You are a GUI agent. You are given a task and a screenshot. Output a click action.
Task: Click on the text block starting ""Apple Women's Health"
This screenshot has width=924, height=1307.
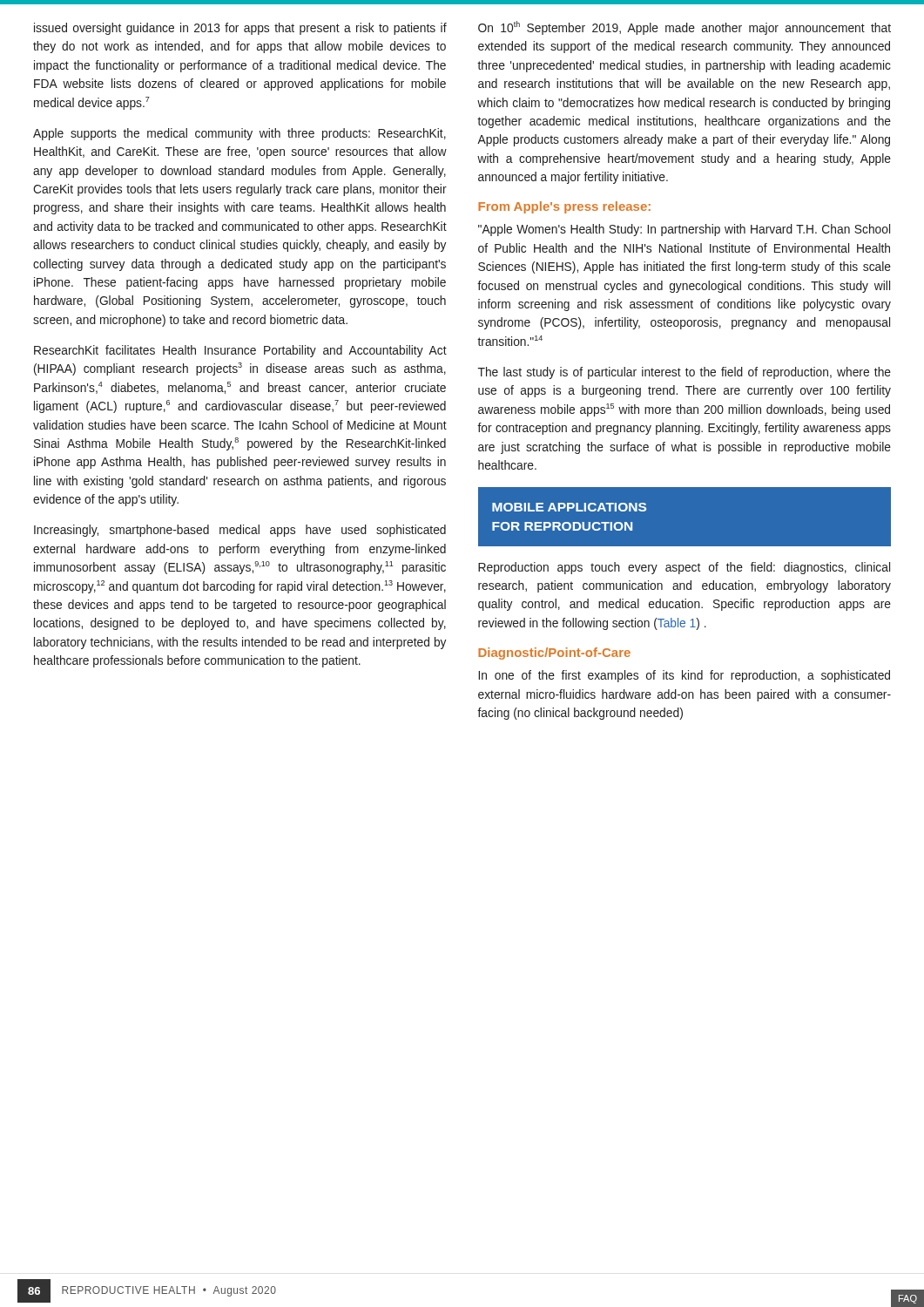pyautogui.click(x=684, y=286)
